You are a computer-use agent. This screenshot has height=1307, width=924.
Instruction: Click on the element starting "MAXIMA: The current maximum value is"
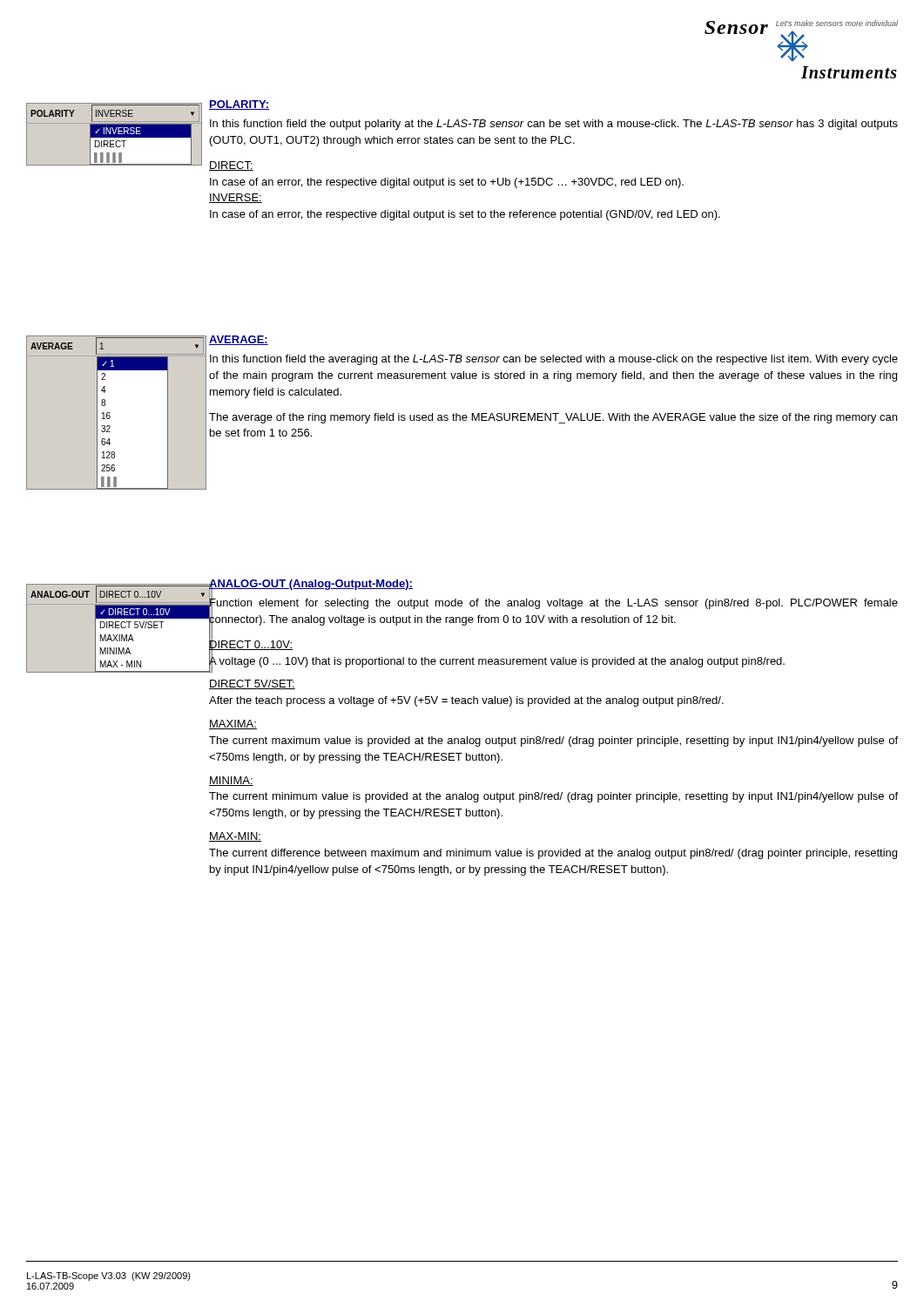coord(553,740)
